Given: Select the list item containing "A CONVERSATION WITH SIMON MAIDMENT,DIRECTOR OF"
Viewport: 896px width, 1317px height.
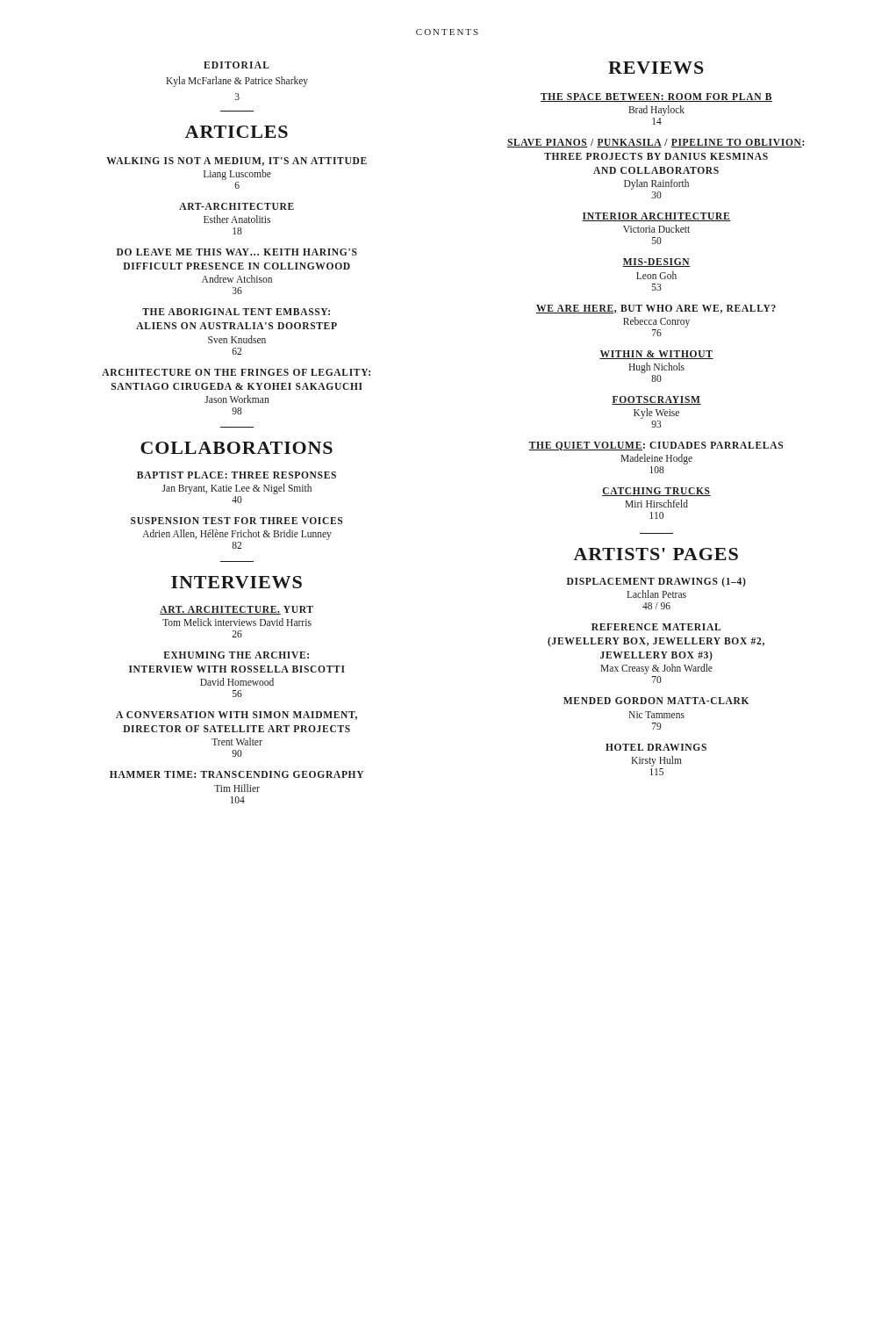Looking at the screenshot, I should (237, 733).
